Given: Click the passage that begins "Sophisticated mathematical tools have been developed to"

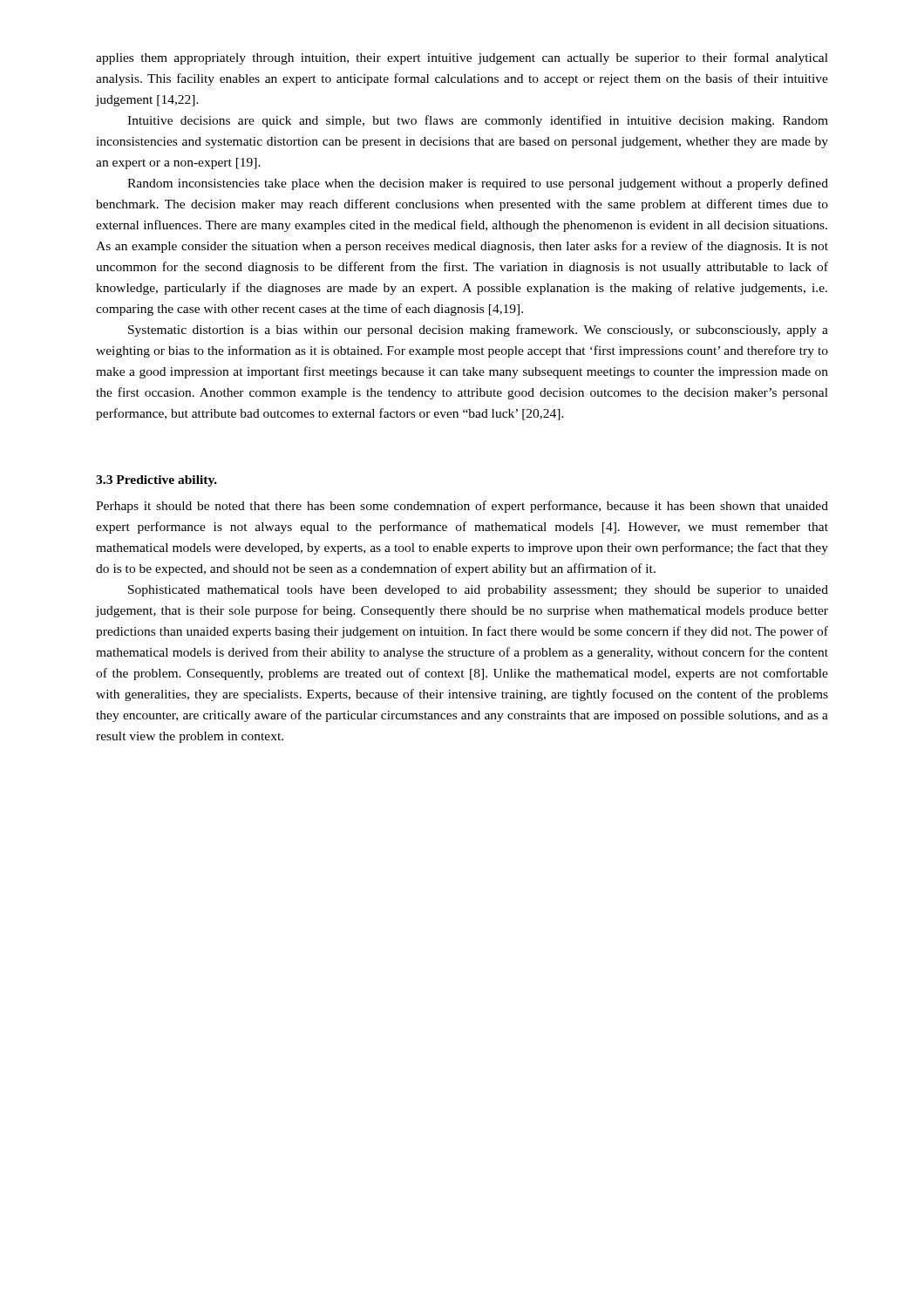Looking at the screenshot, I should pos(462,663).
